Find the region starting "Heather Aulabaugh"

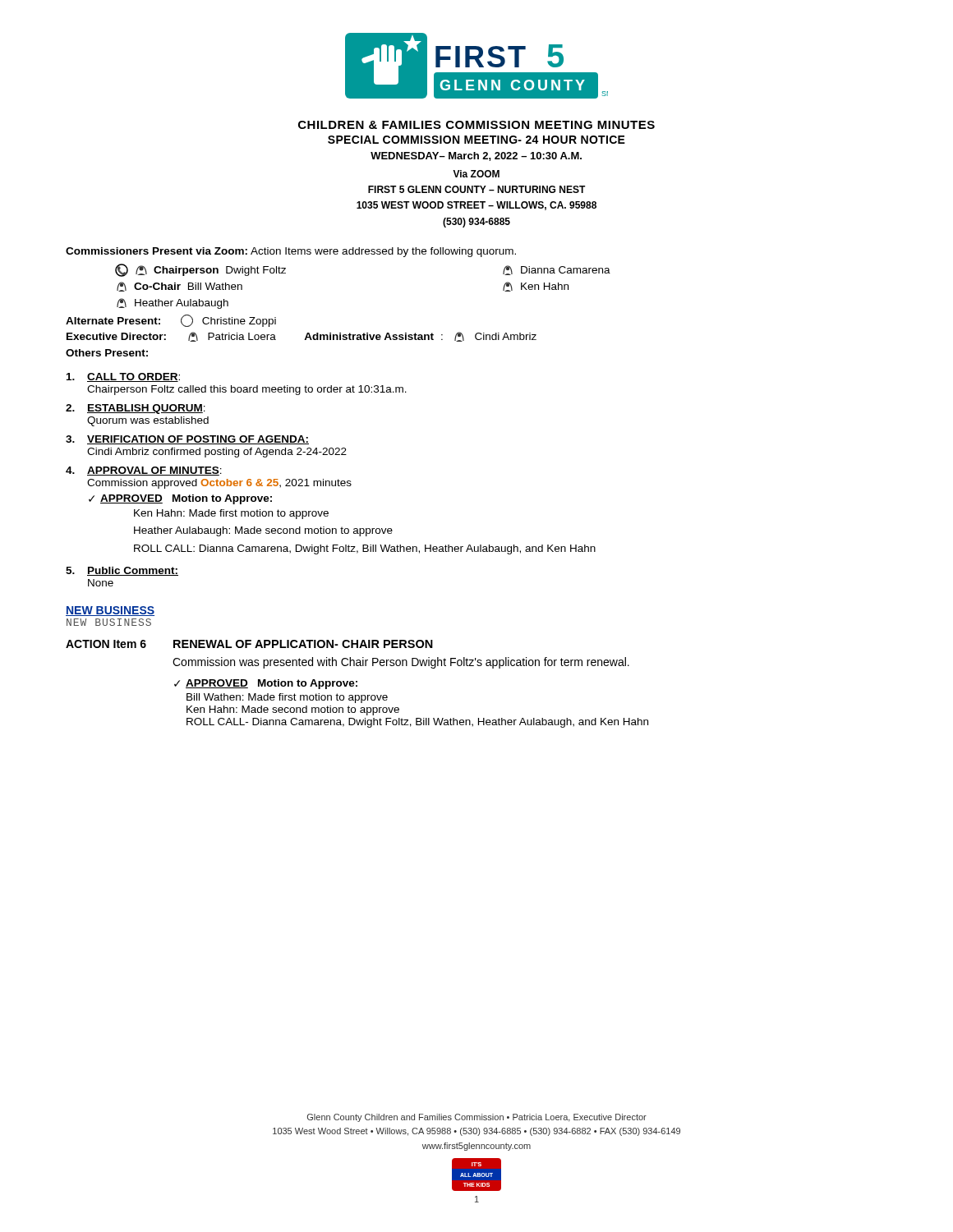[172, 303]
